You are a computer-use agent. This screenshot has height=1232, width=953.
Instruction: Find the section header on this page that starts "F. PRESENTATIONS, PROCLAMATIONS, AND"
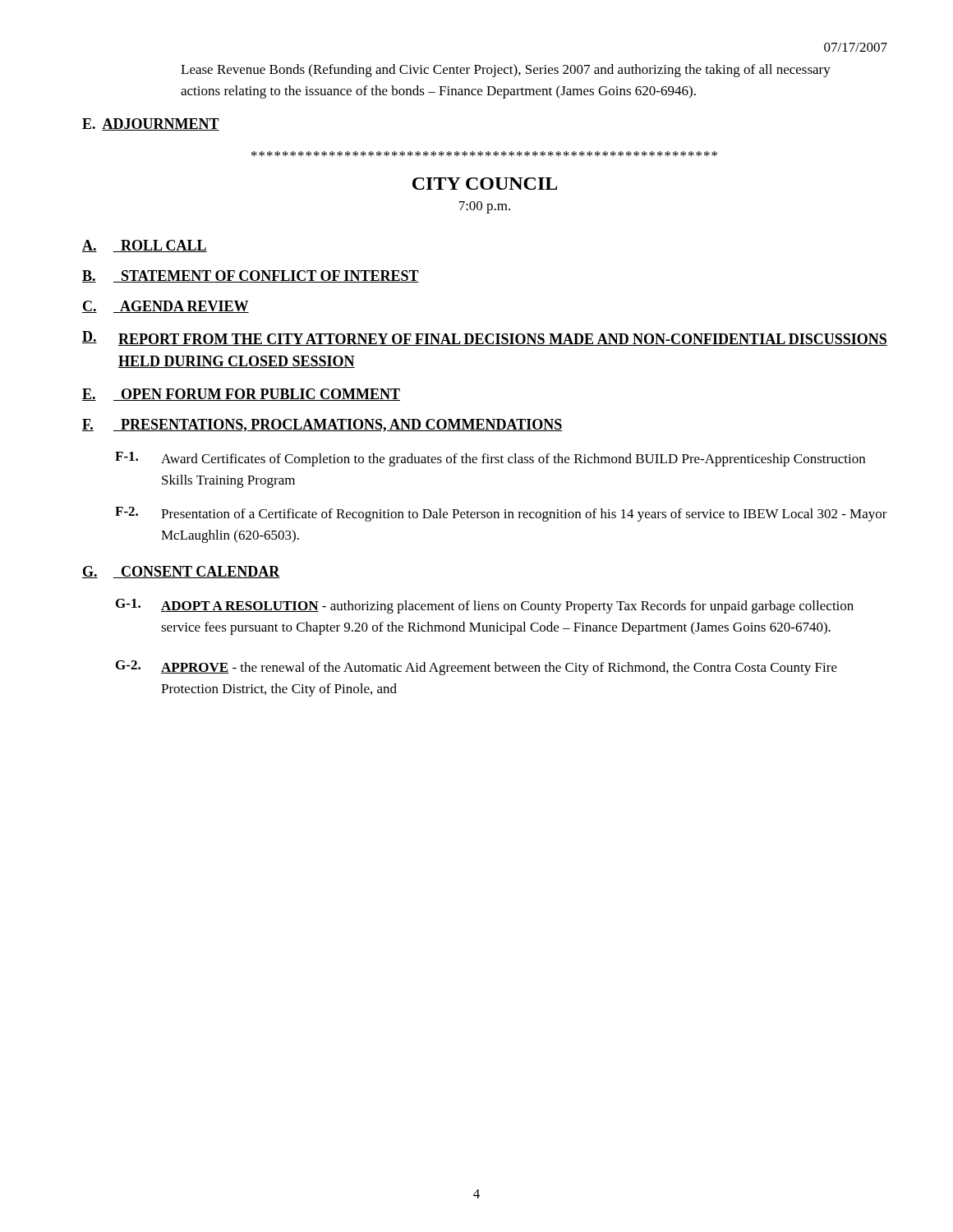322,425
